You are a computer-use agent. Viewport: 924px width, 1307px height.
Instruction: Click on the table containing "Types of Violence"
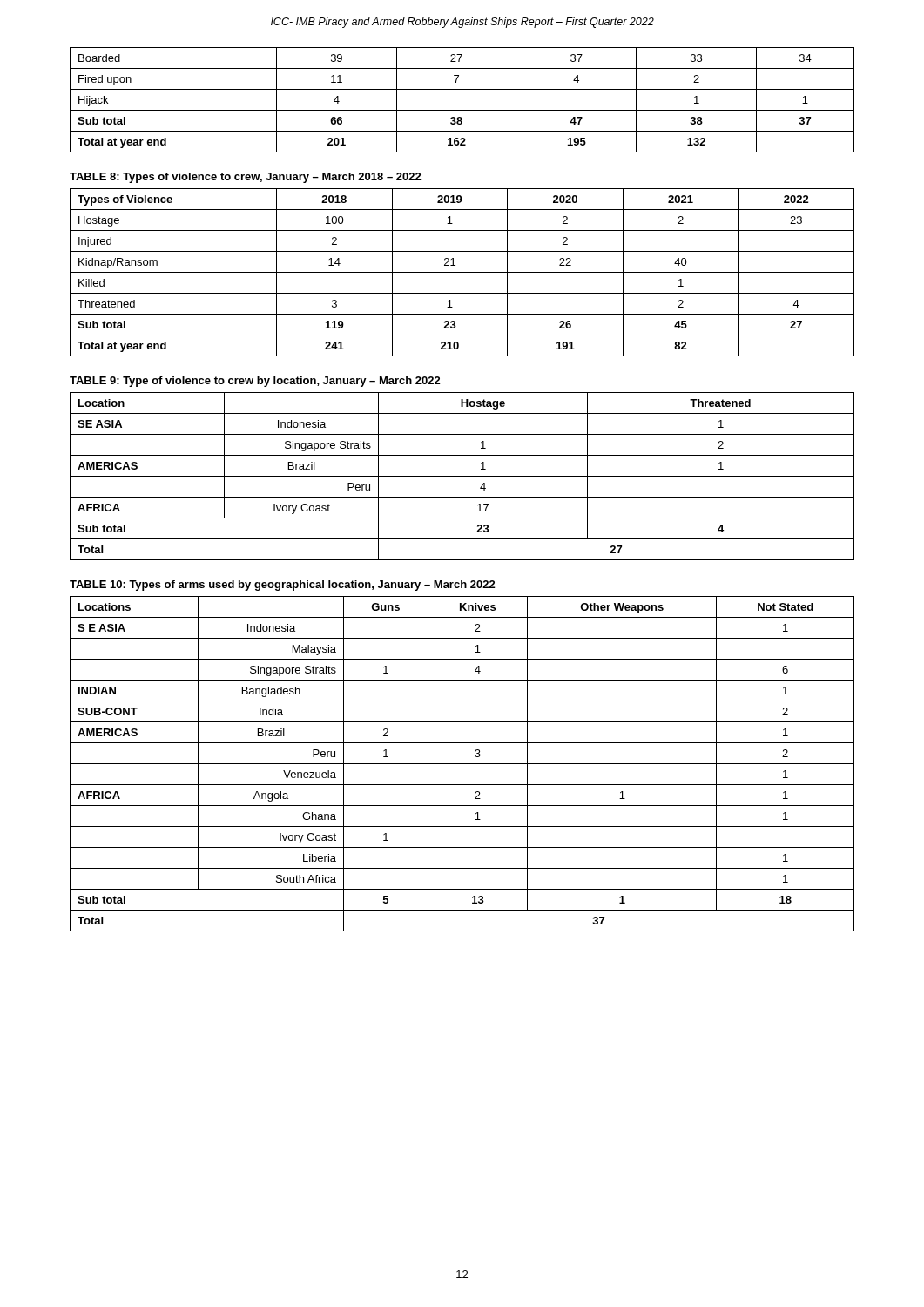click(x=462, y=272)
